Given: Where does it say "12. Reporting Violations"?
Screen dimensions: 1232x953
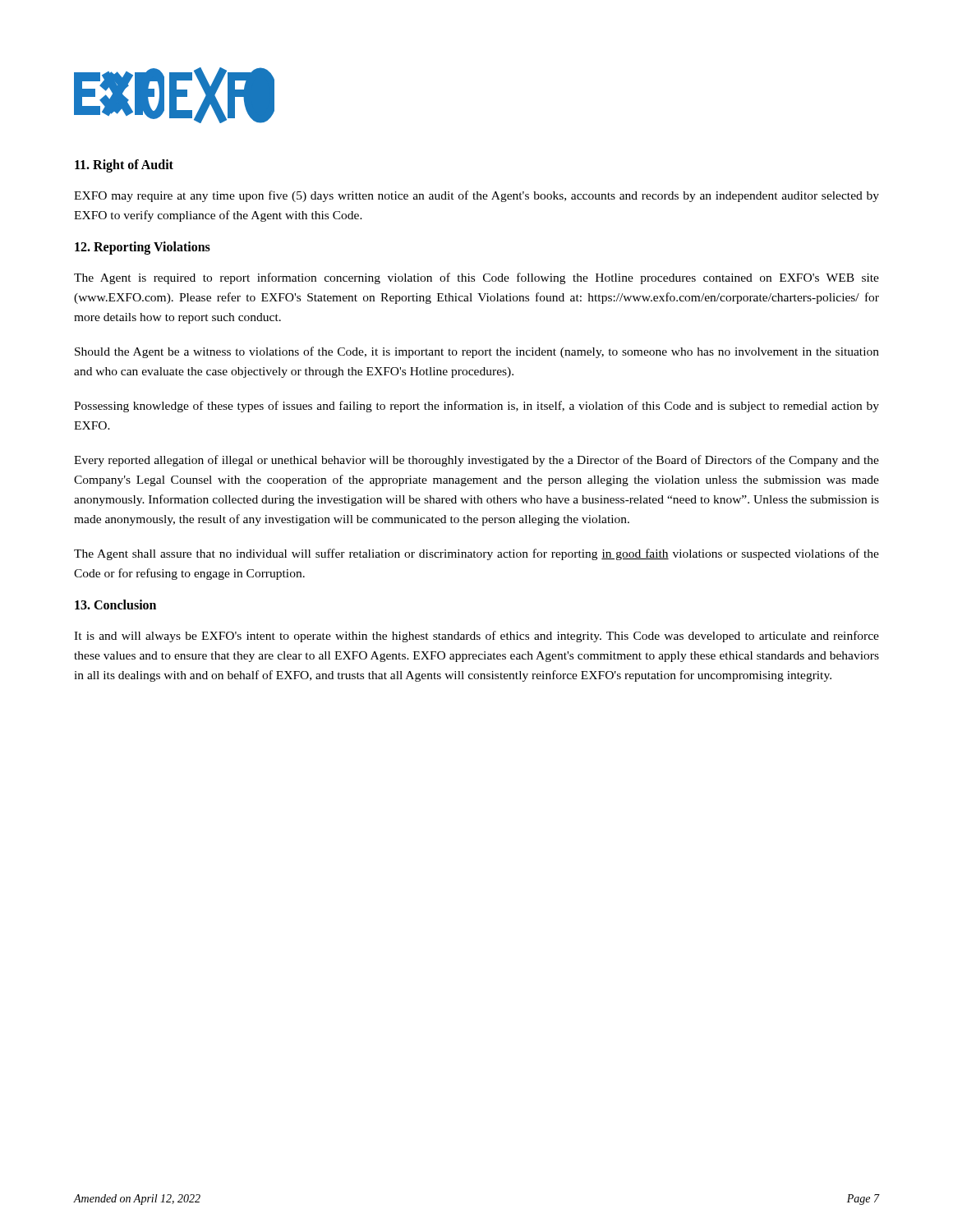Looking at the screenshot, I should [142, 247].
